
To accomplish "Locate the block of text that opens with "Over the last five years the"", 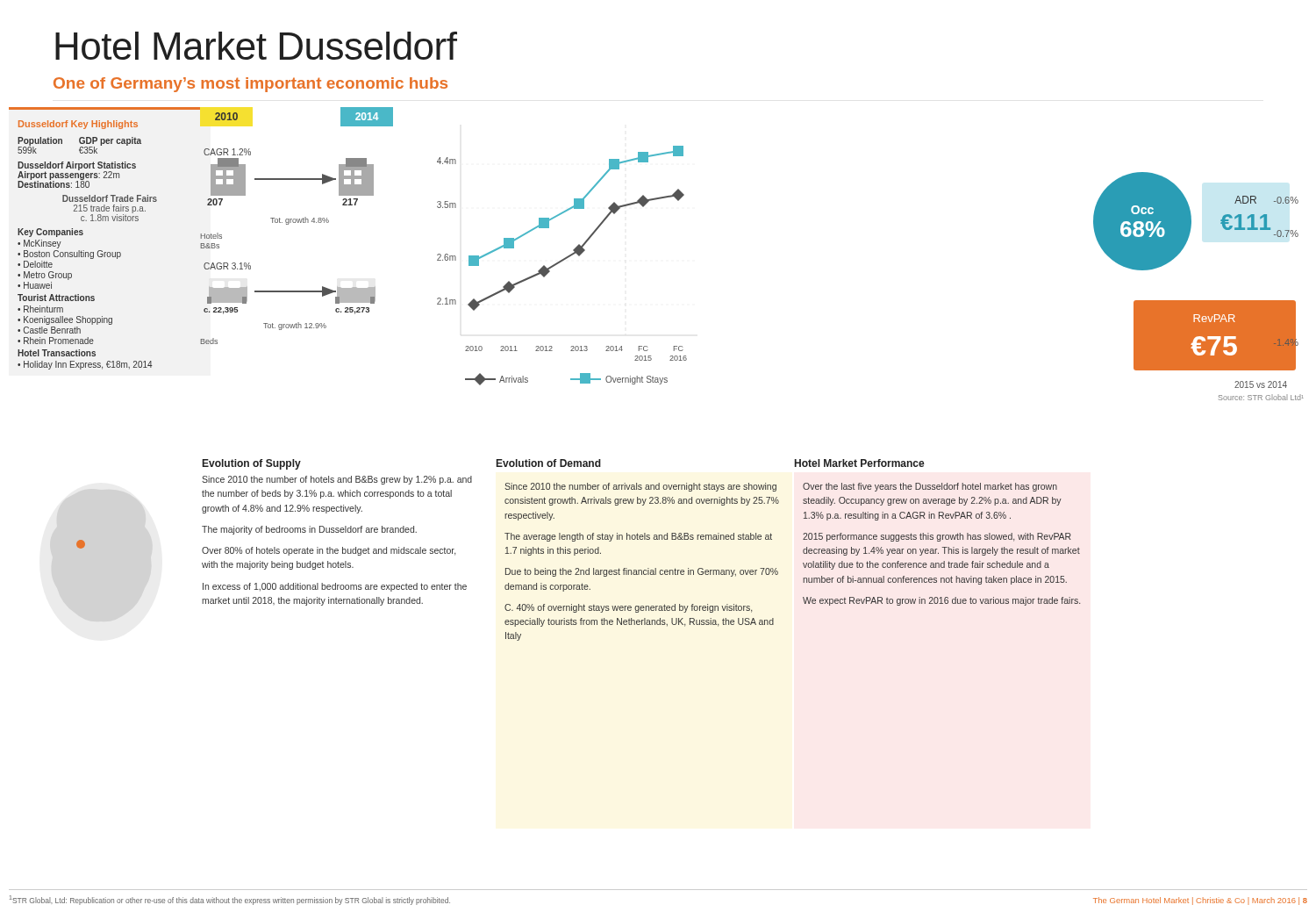I will (x=942, y=543).
